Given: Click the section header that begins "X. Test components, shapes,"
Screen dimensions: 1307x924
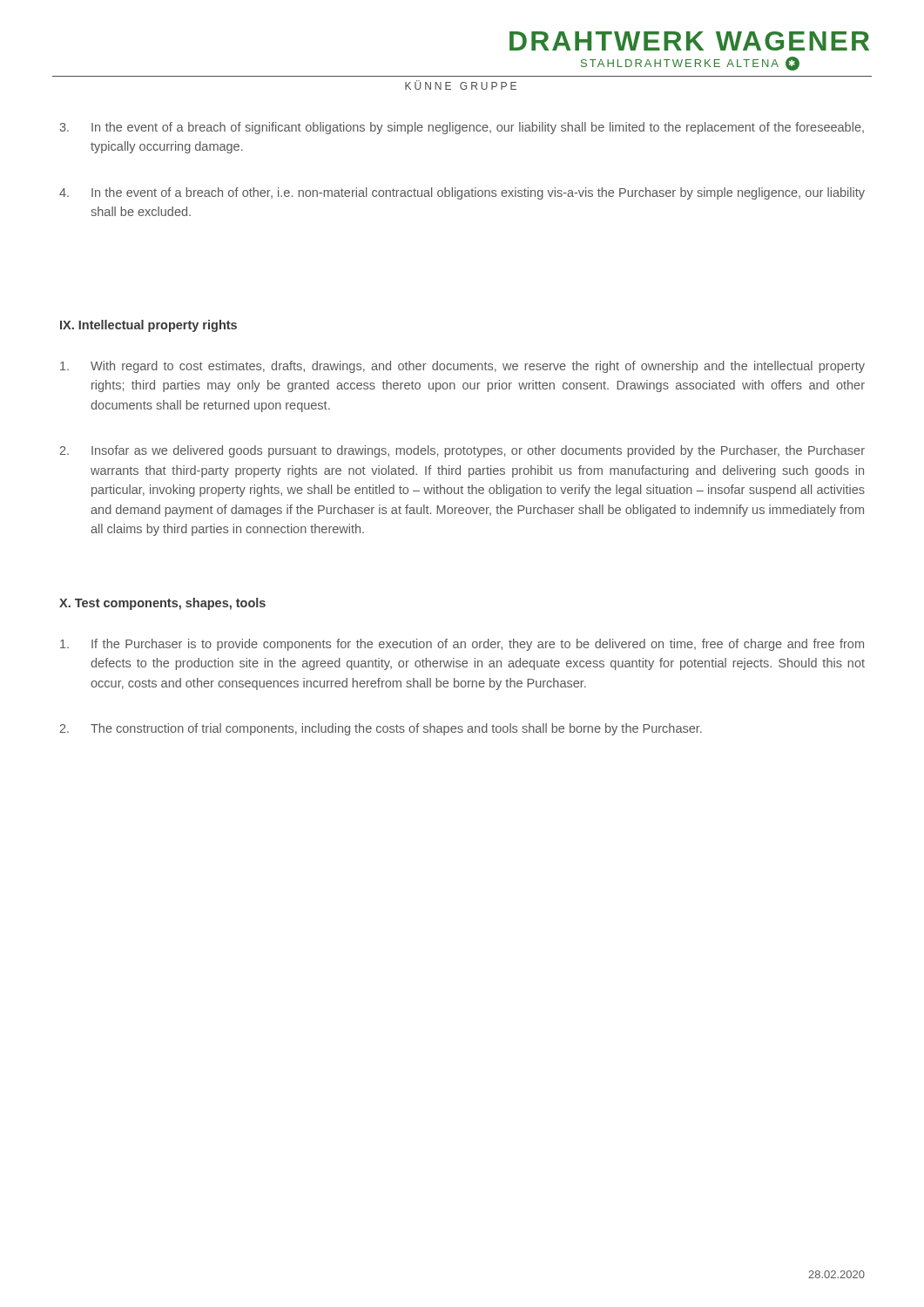Looking at the screenshot, I should point(163,603).
